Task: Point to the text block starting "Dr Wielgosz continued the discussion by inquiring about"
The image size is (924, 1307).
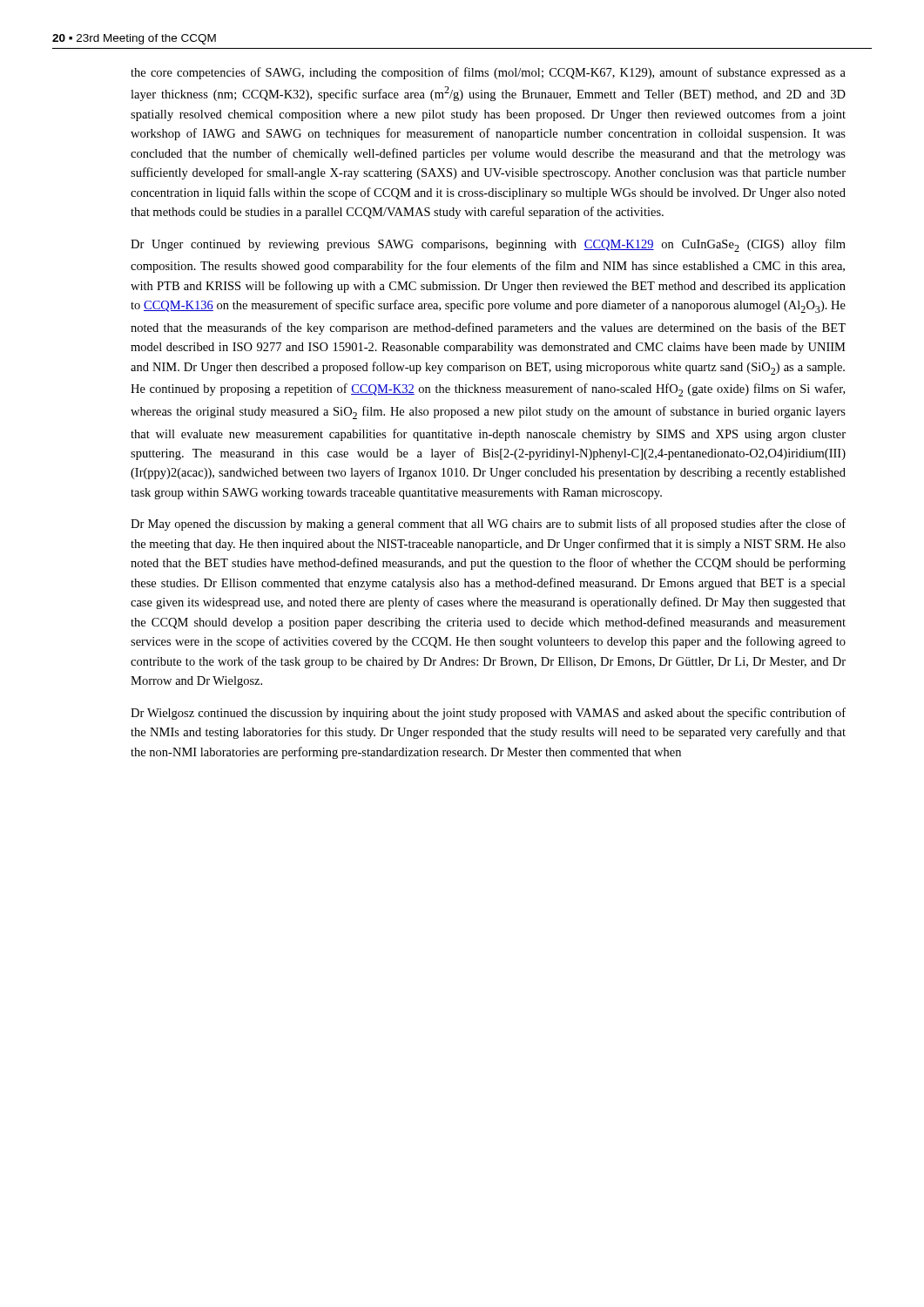Action: (488, 732)
